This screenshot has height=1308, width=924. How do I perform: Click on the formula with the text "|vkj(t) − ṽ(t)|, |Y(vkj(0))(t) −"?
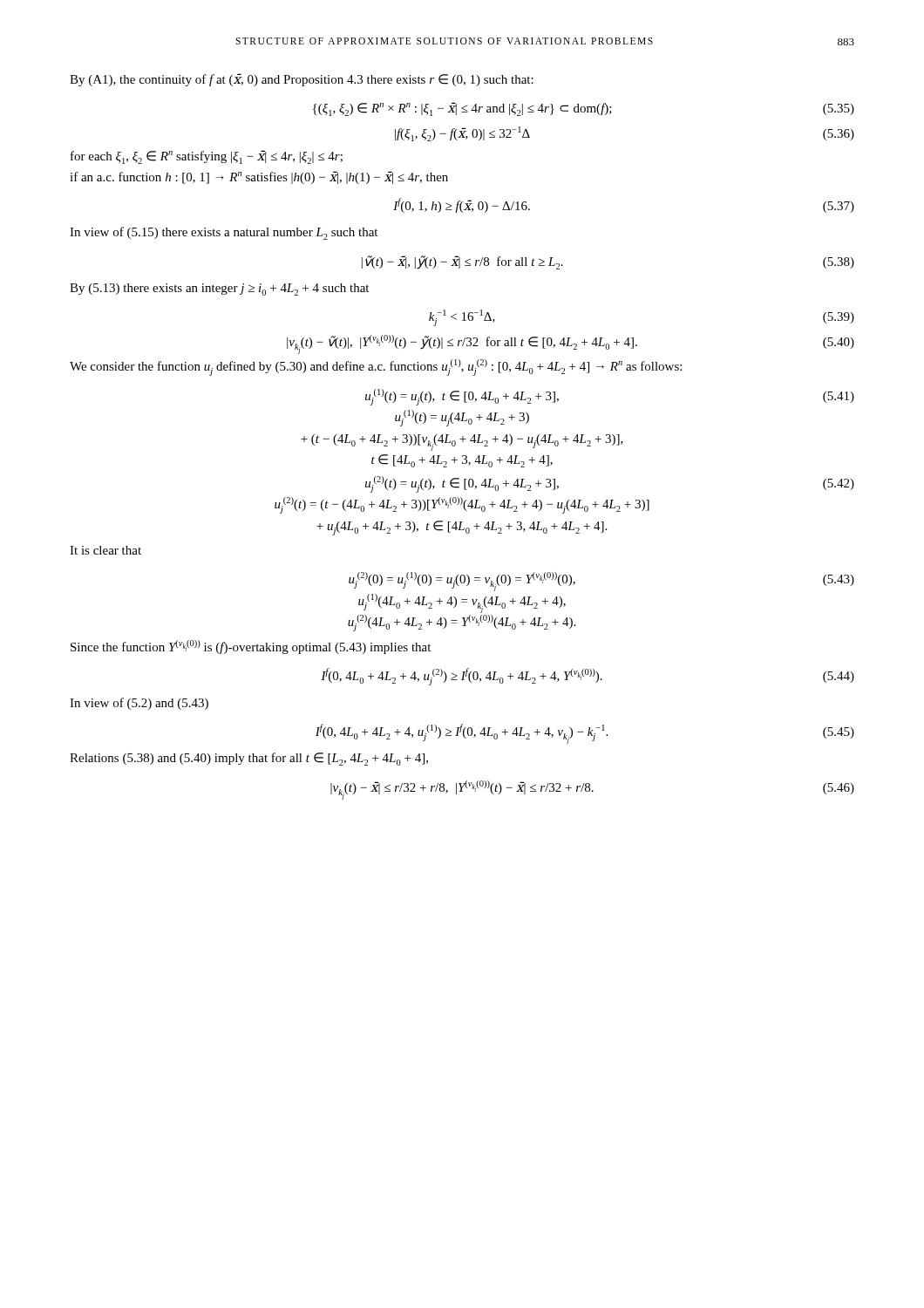point(462,342)
